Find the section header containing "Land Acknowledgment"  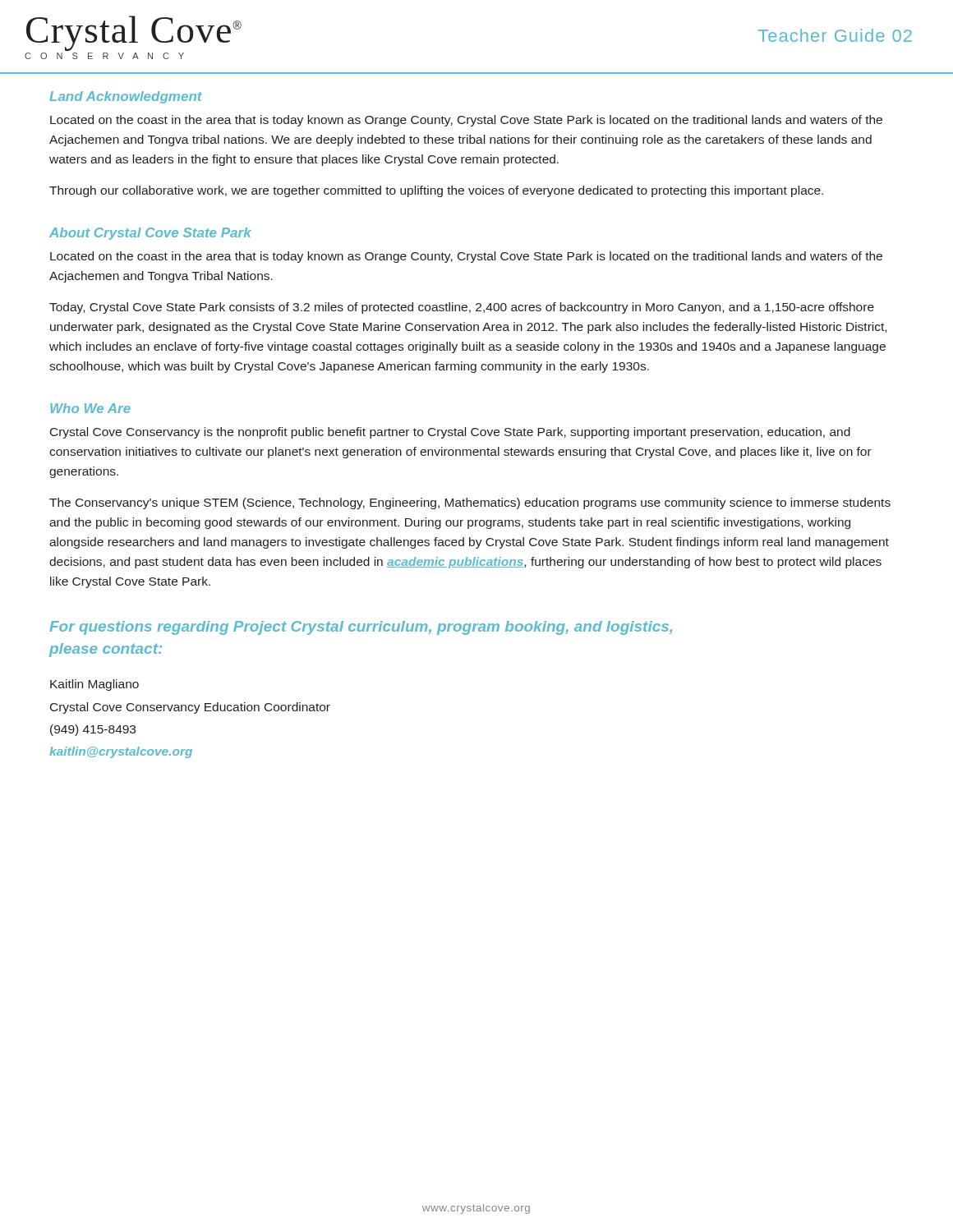(x=125, y=97)
